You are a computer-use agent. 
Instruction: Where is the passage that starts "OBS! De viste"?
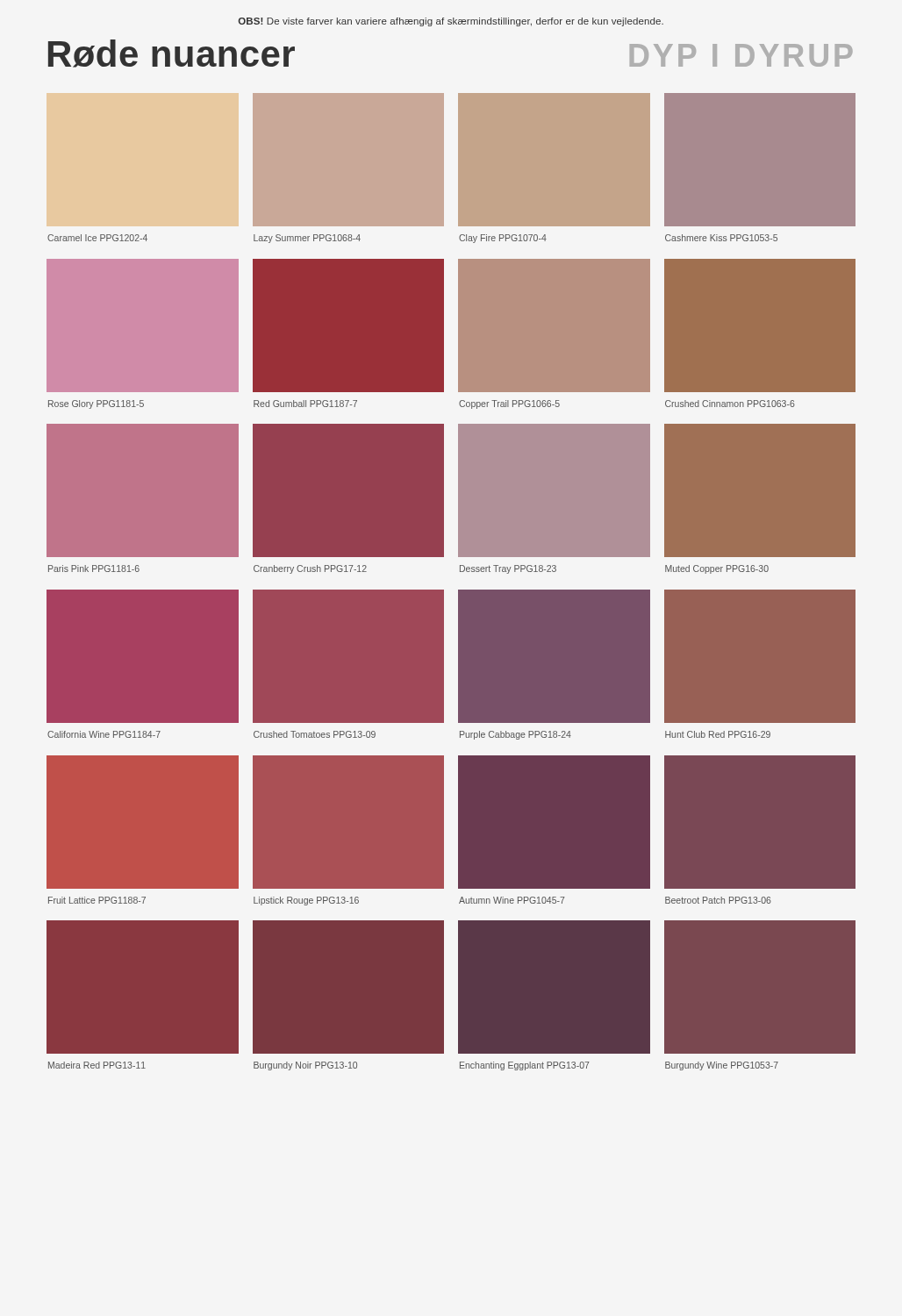451,21
